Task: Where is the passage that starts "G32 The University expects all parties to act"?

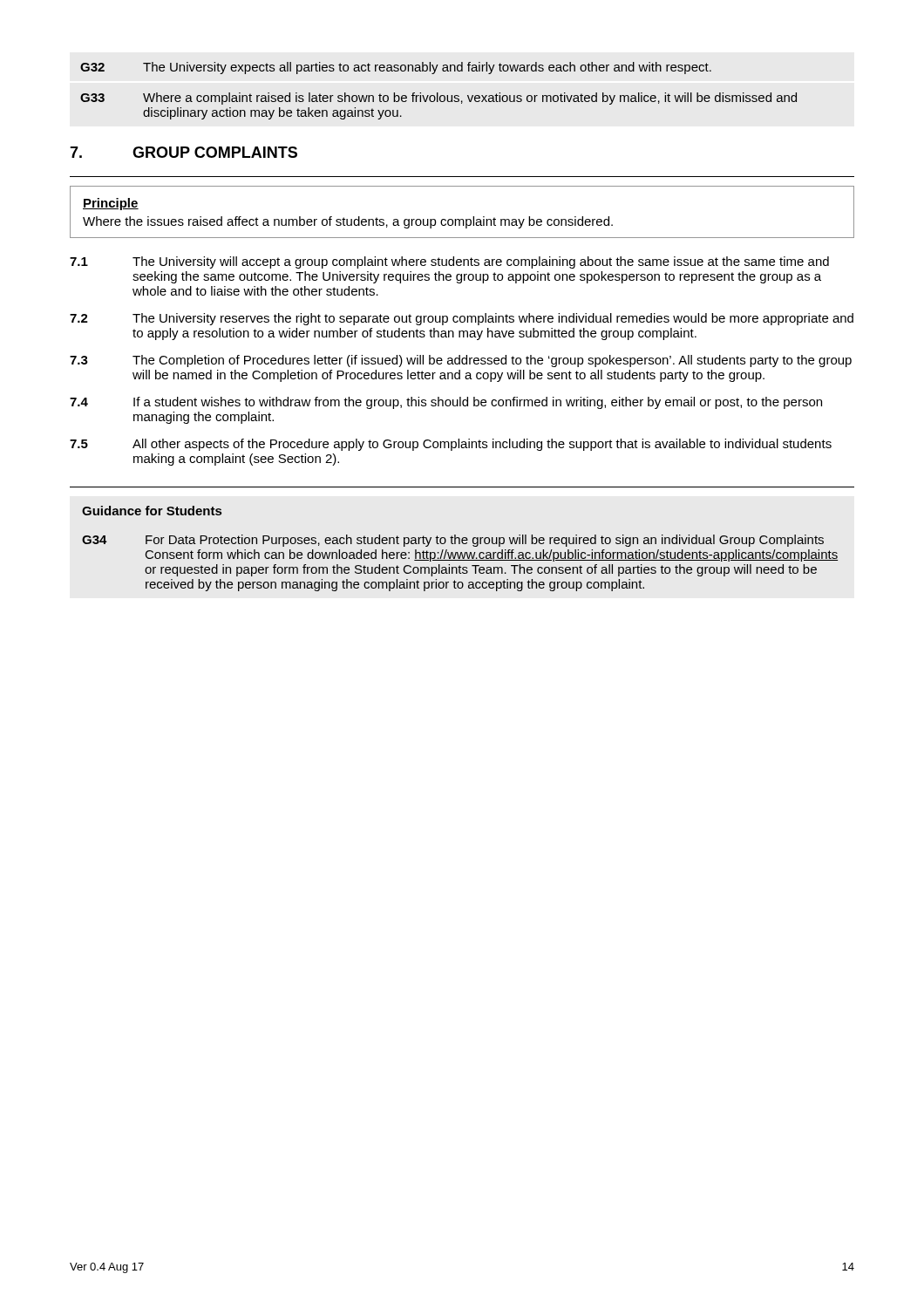Action: click(462, 67)
